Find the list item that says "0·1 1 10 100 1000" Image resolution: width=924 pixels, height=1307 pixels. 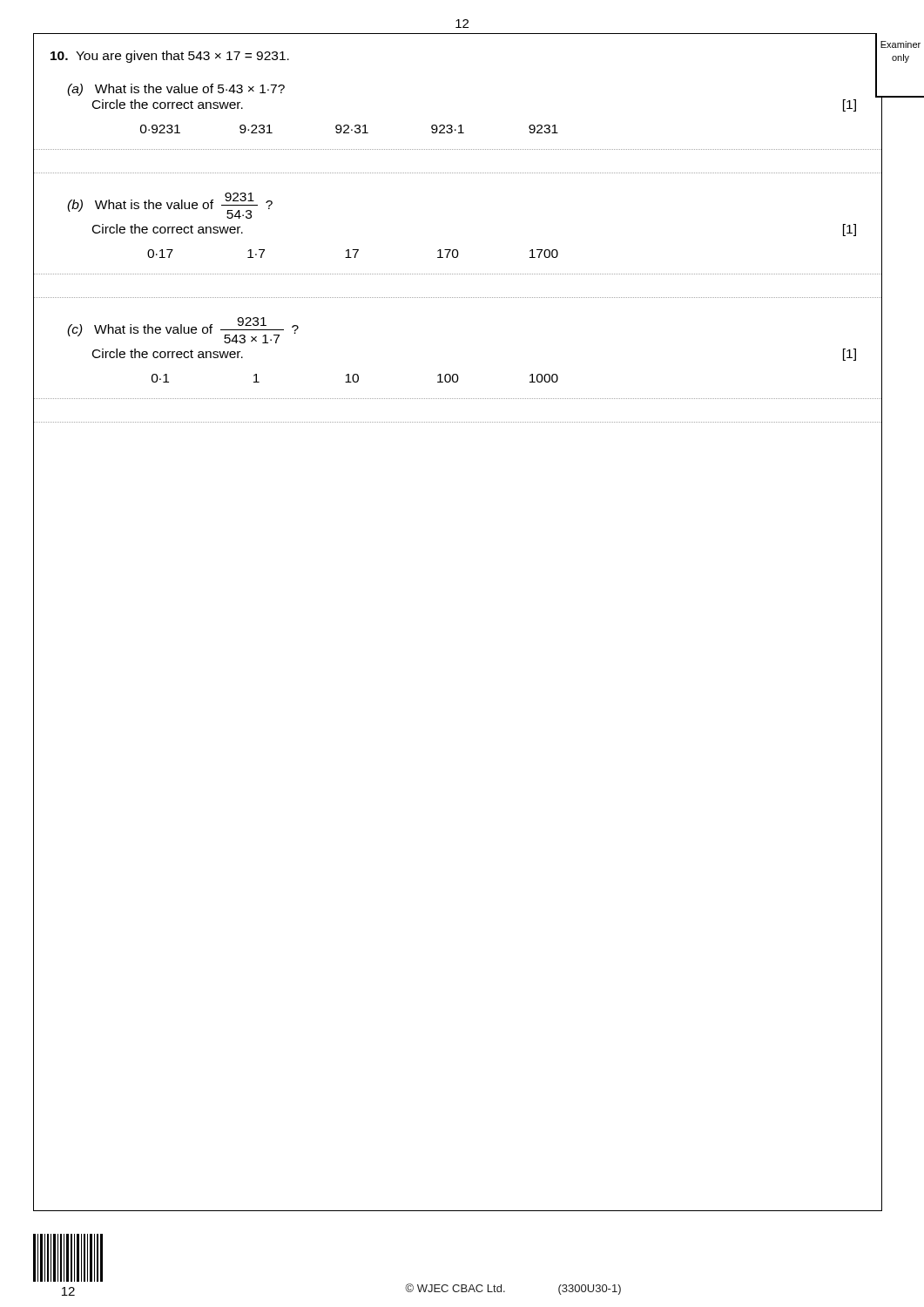click(x=352, y=378)
